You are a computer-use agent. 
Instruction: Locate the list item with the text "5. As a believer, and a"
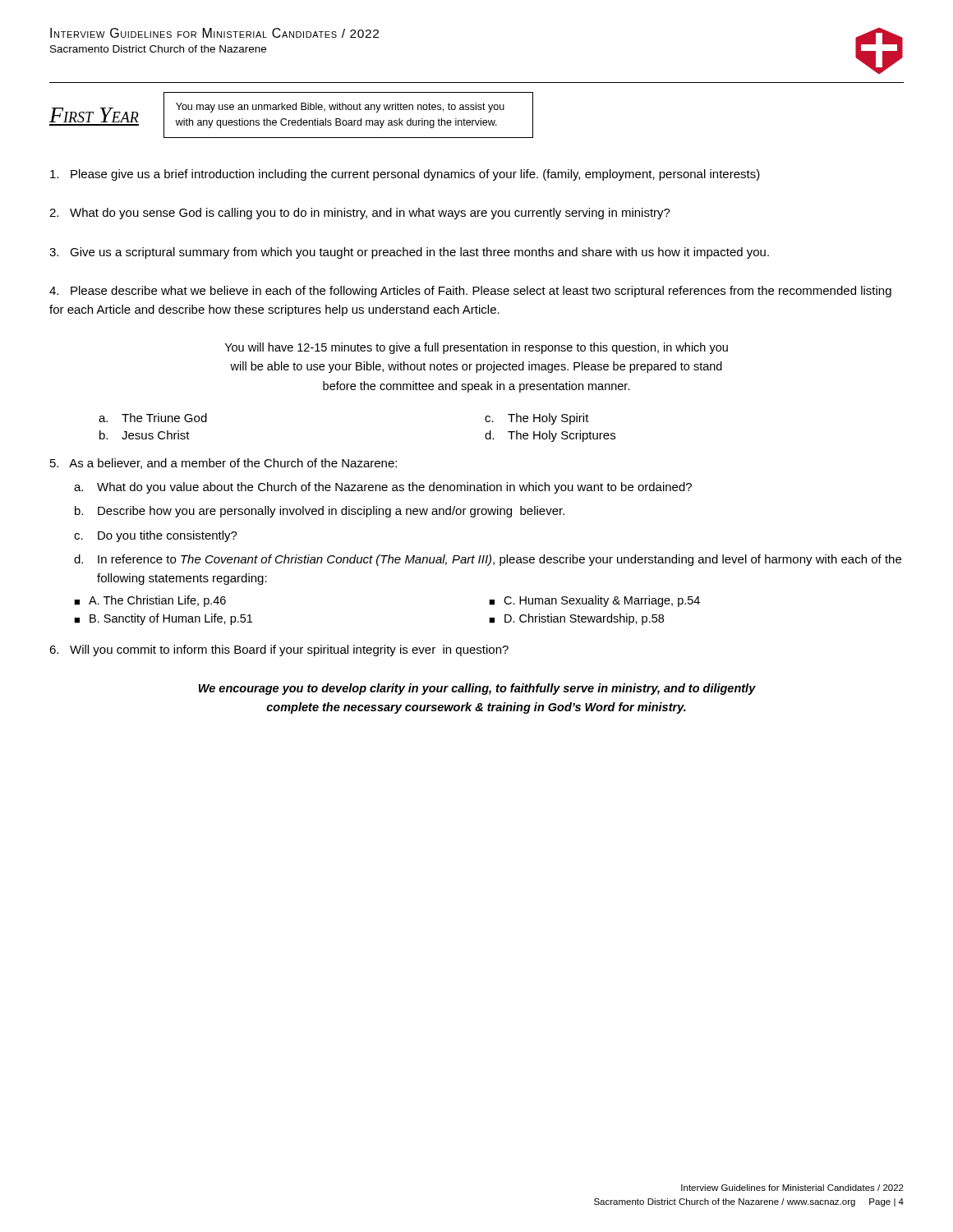pyautogui.click(x=223, y=464)
